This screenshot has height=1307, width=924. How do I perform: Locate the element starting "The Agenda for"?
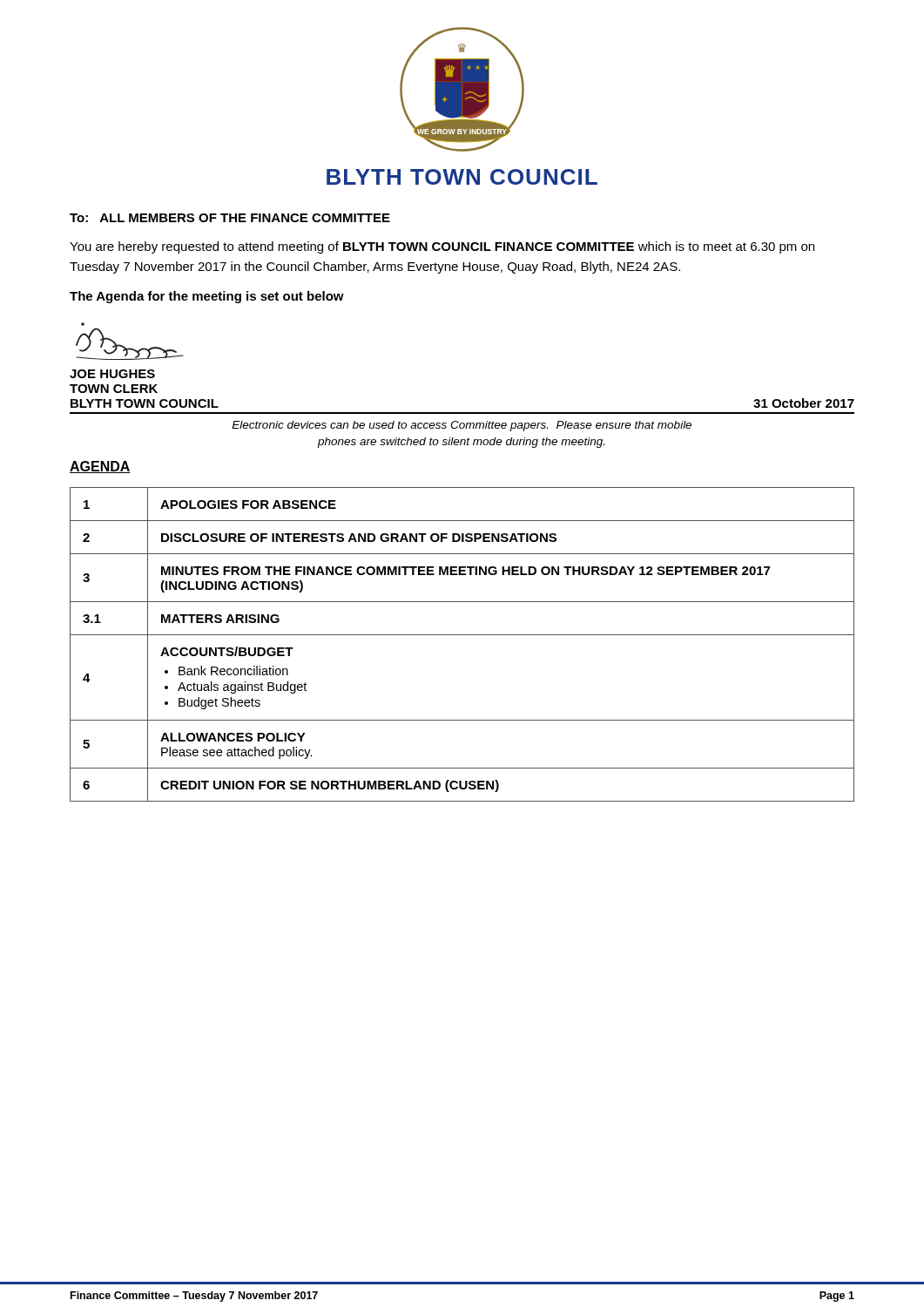click(207, 296)
